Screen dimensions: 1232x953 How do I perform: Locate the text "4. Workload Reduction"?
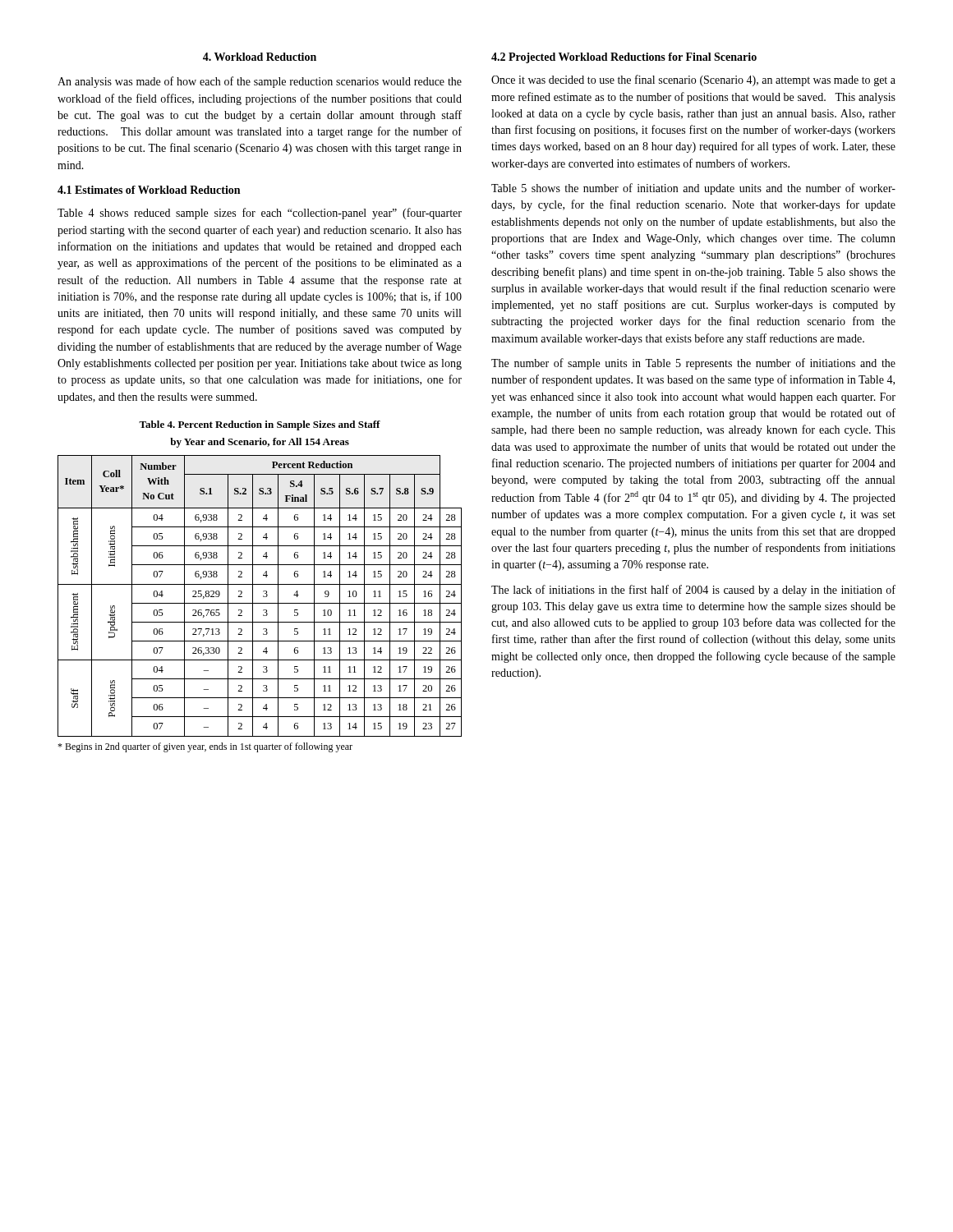[x=260, y=58]
